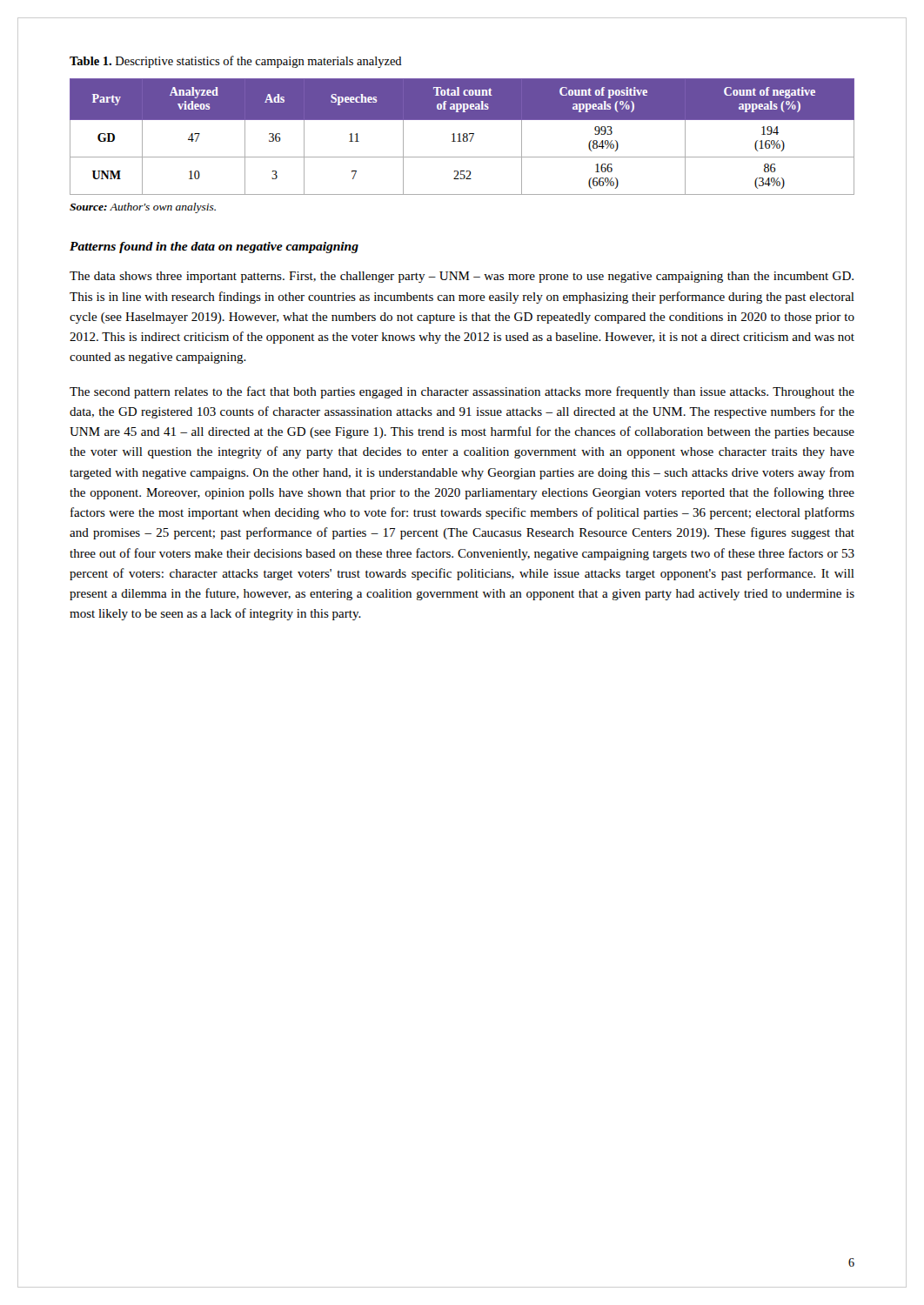Locate the text "Source: Author's own analysis."
Screen dimensions: 1305x924
coord(143,207)
